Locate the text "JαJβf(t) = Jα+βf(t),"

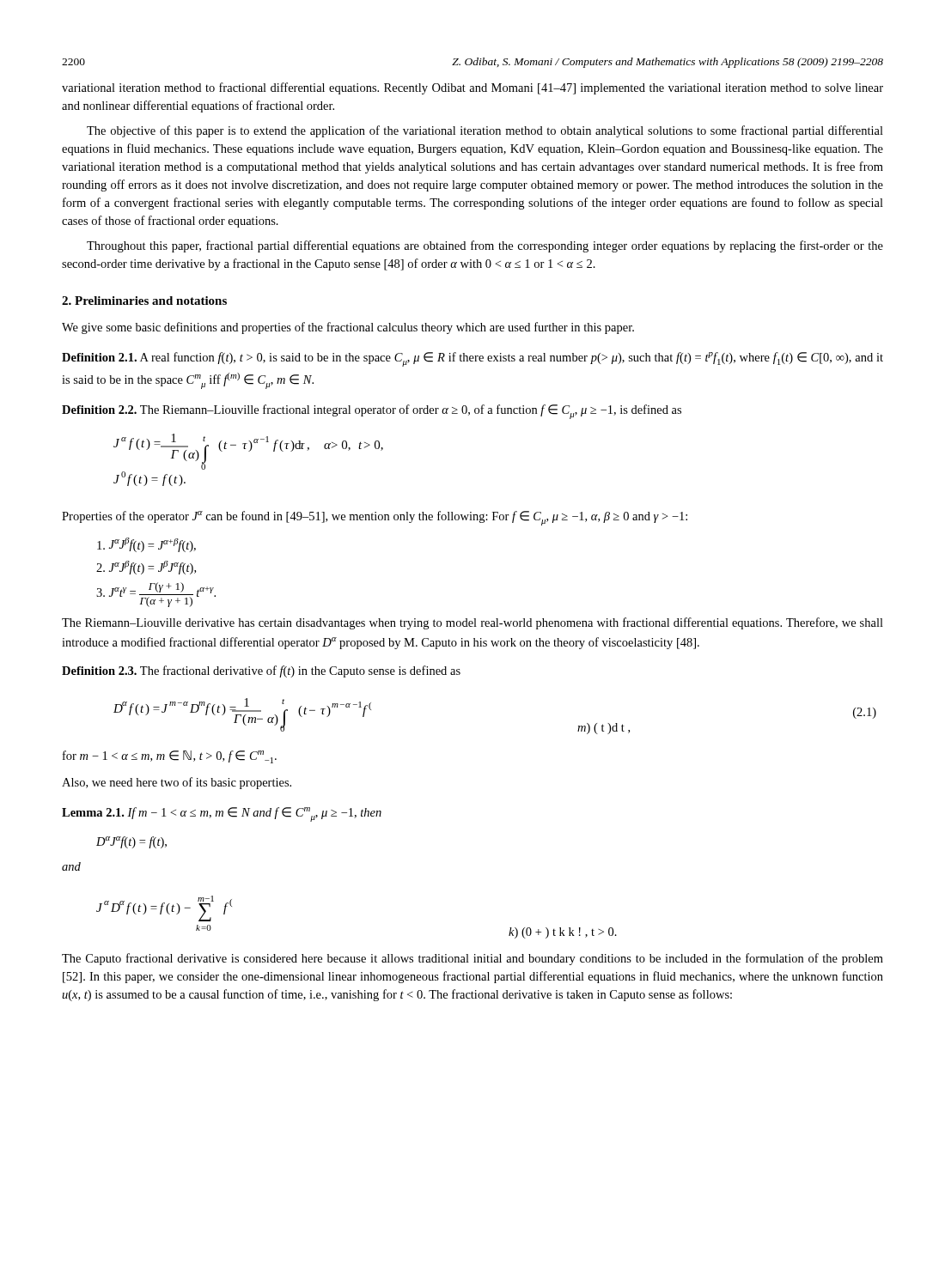coord(146,544)
